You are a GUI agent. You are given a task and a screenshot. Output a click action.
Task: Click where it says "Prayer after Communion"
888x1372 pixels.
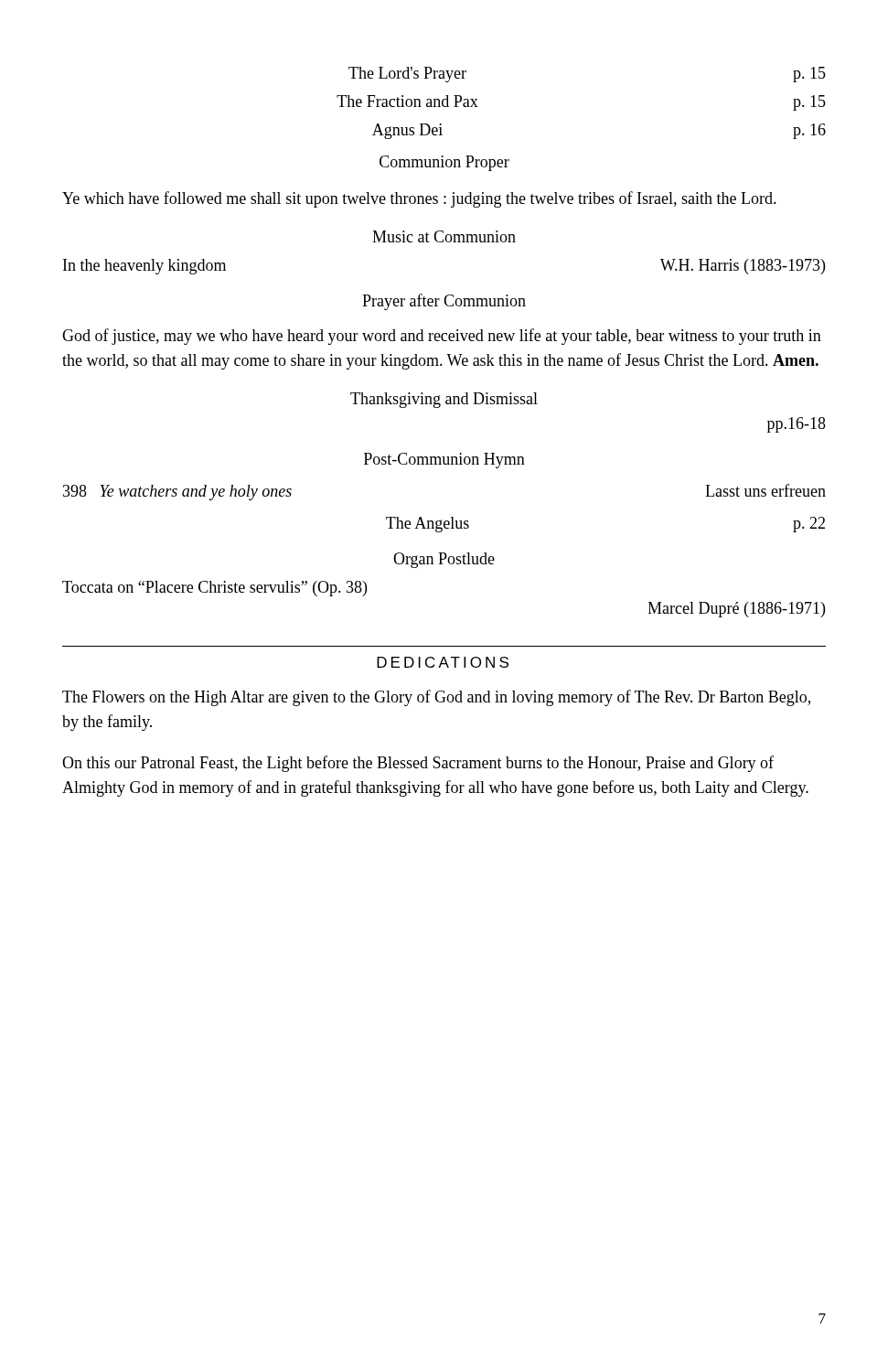tap(444, 301)
